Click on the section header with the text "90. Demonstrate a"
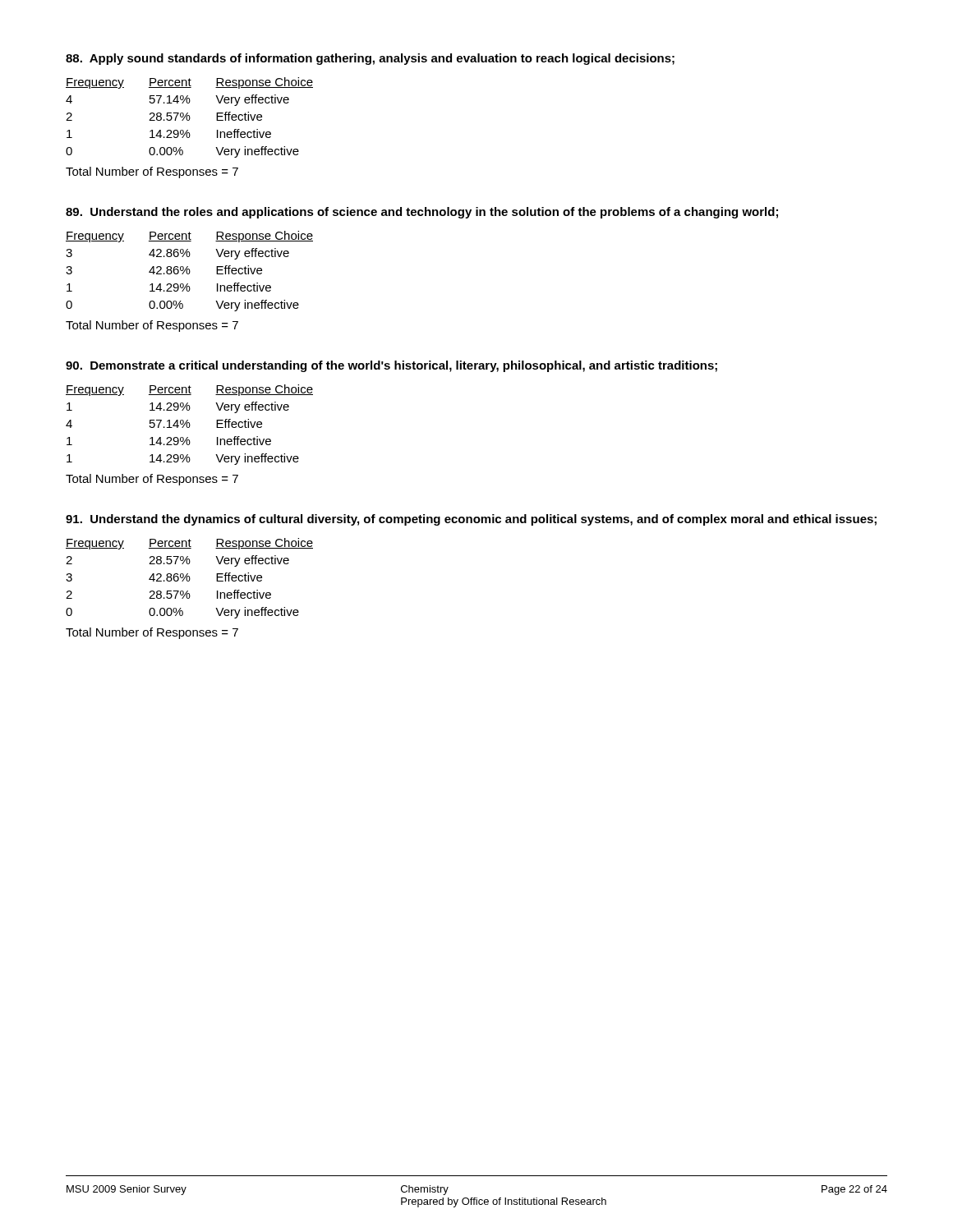Screen dimensions: 1232x953 click(392, 365)
